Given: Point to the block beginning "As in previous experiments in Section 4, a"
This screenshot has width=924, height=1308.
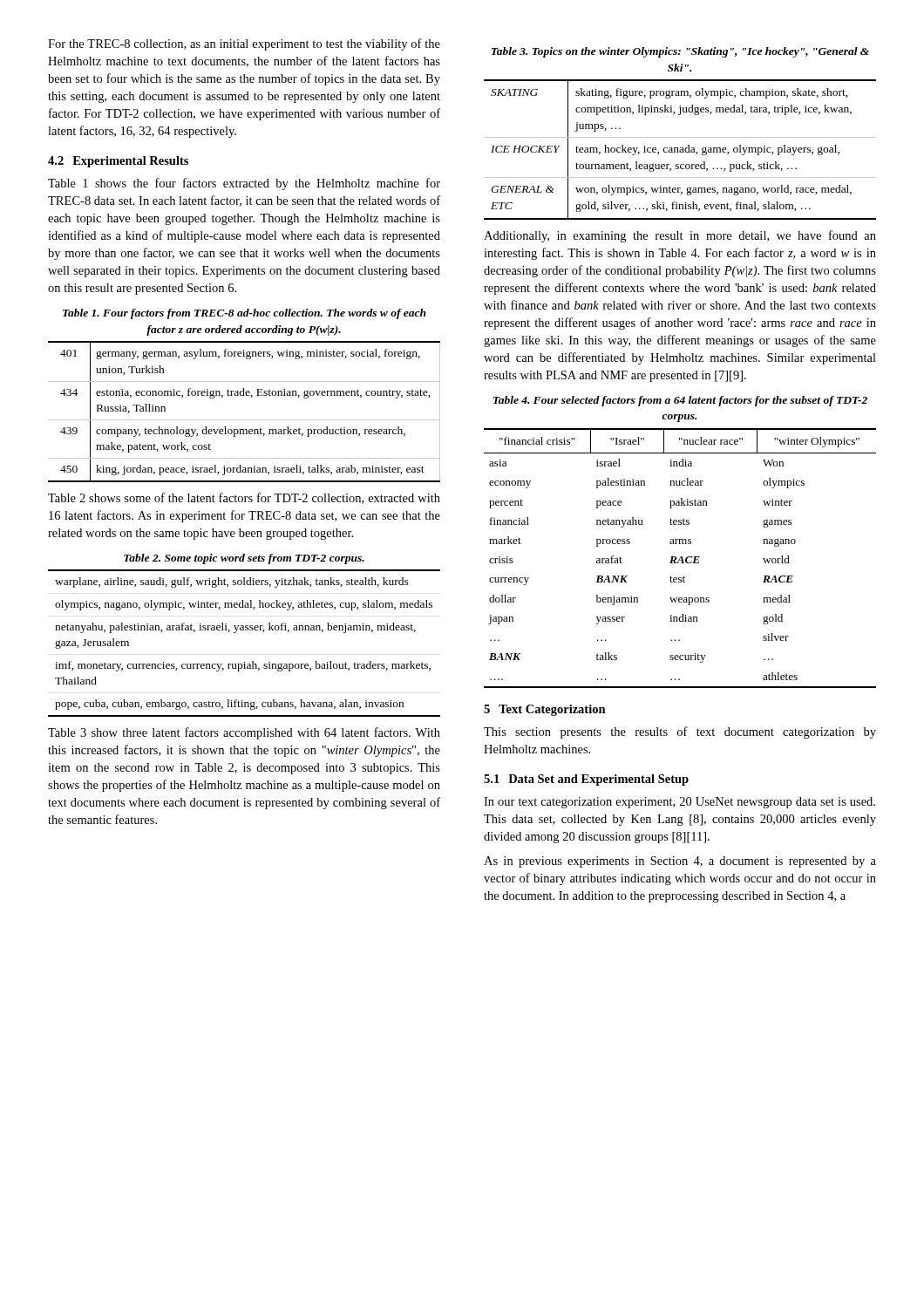Looking at the screenshot, I should (x=680, y=878).
